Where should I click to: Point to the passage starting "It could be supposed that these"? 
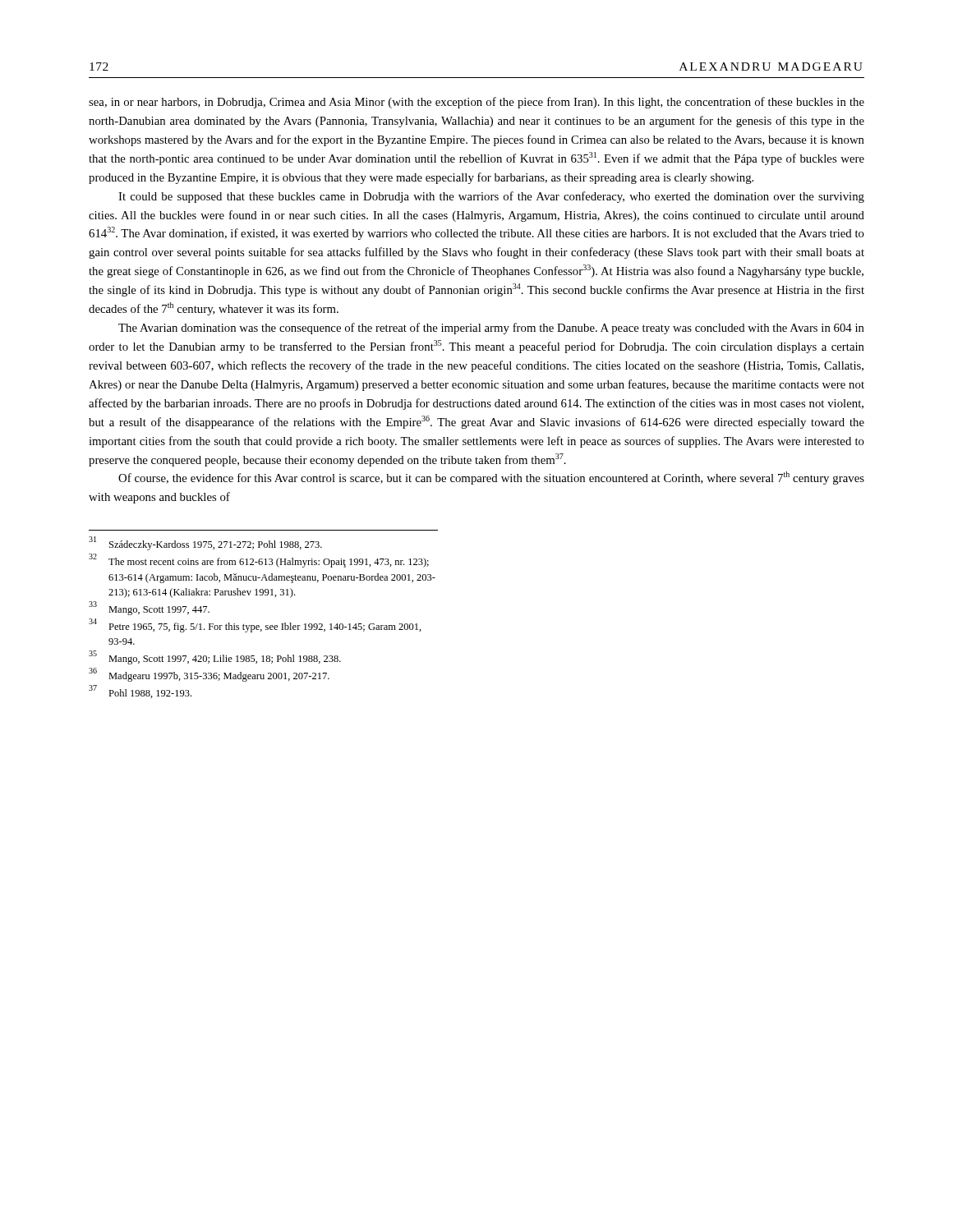476,253
